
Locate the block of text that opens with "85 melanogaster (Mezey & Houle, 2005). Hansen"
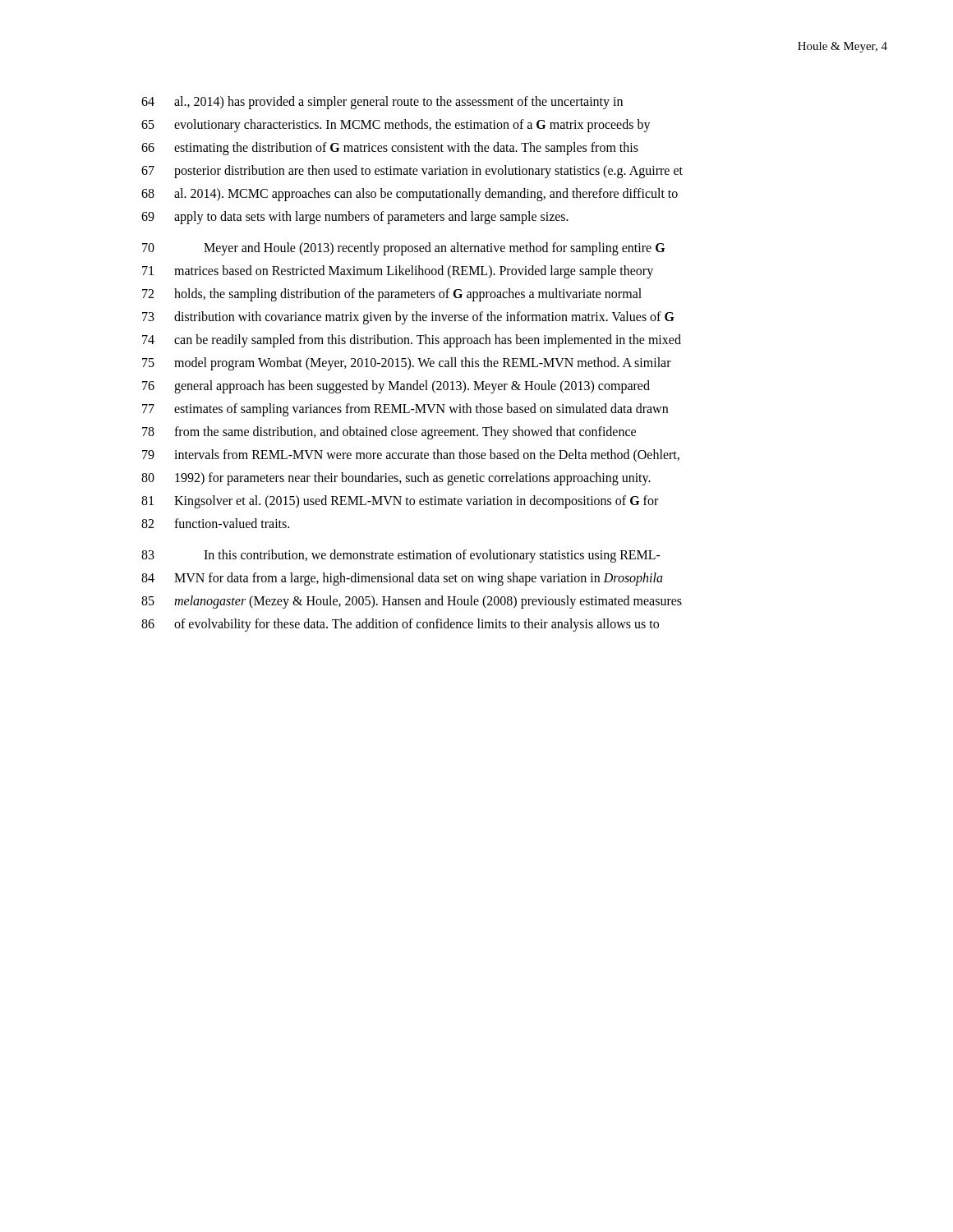(476, 601)
